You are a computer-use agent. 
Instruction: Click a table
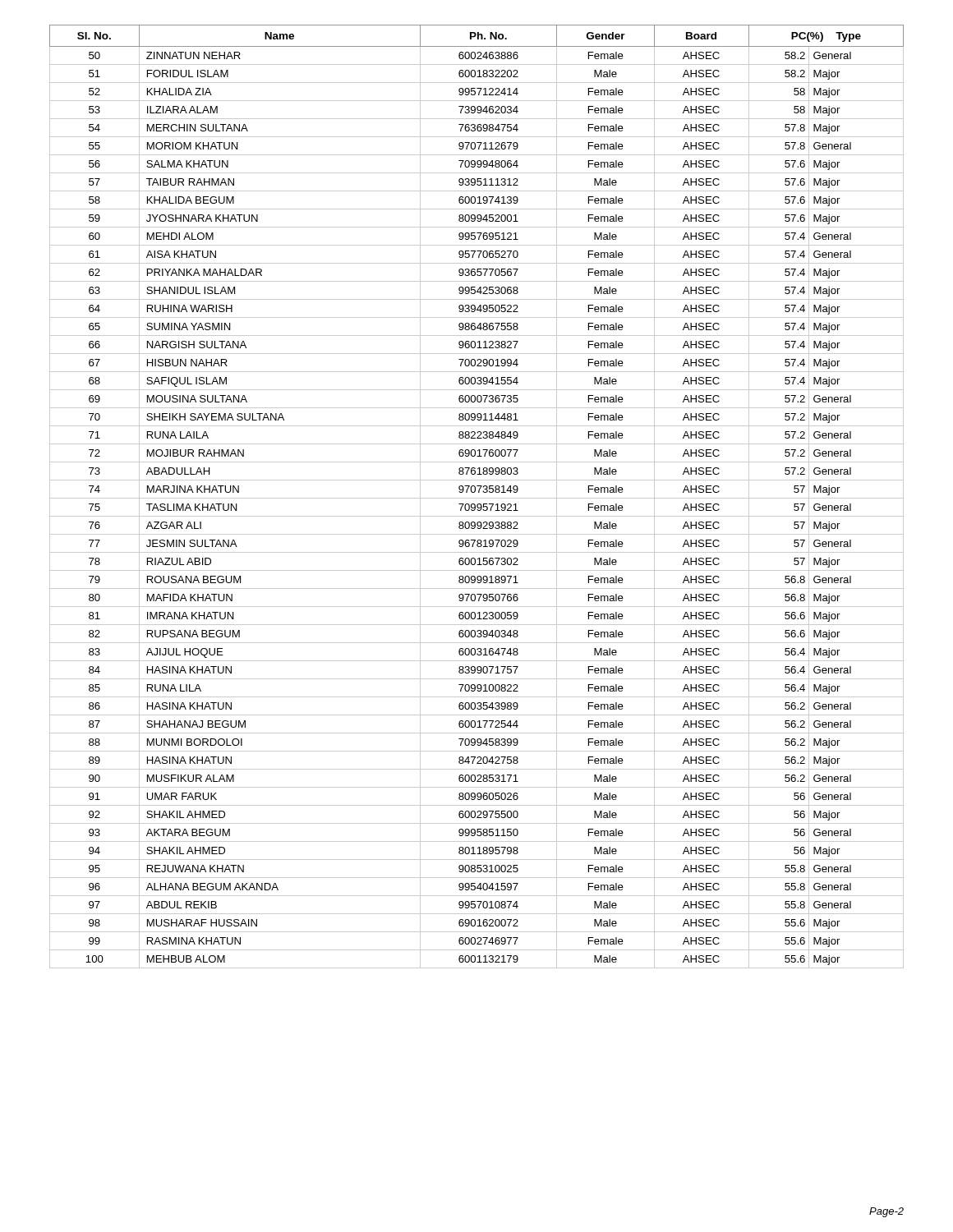click(x=476, y=496)
